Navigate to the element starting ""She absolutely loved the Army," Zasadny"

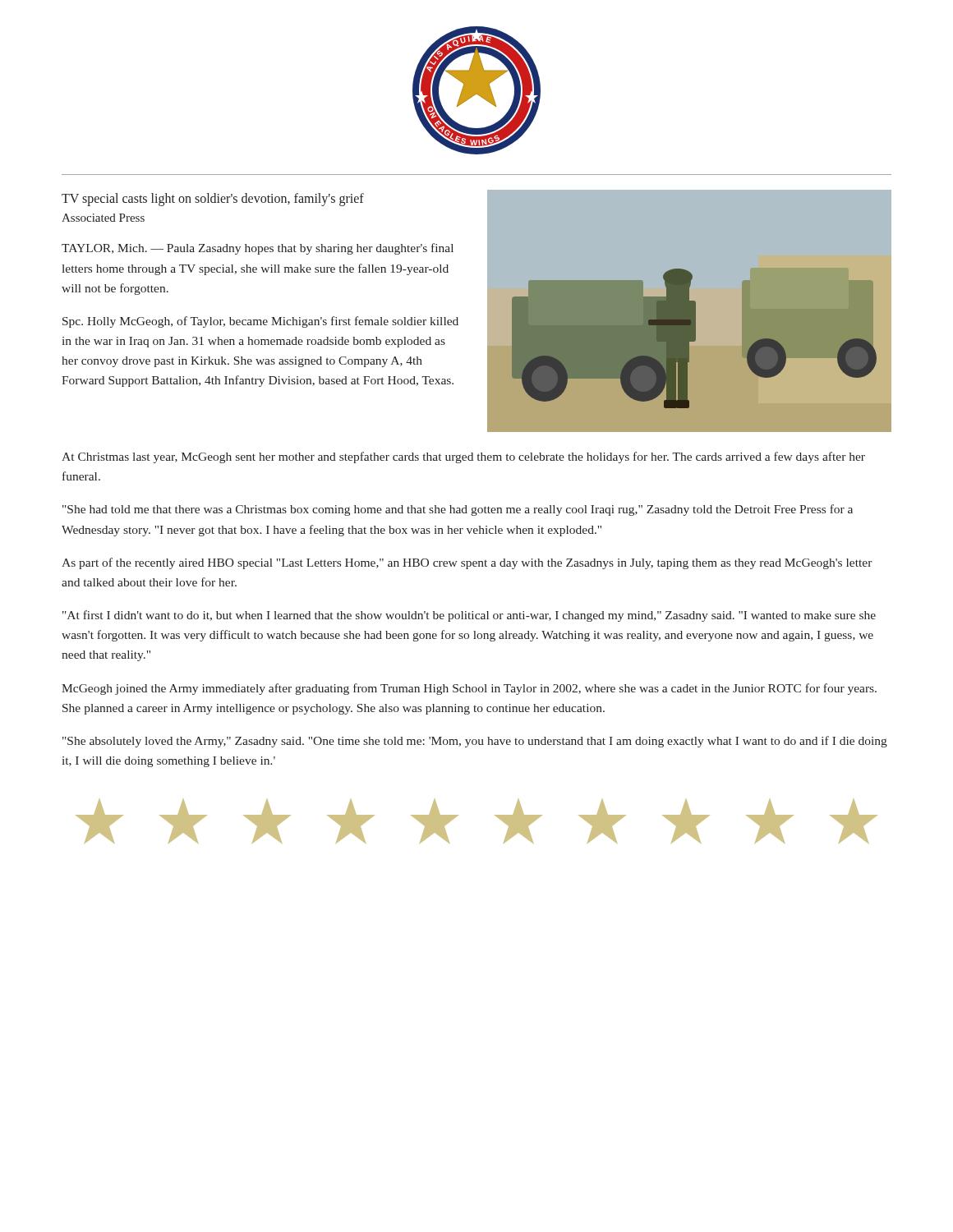click(x=474, y=750)
